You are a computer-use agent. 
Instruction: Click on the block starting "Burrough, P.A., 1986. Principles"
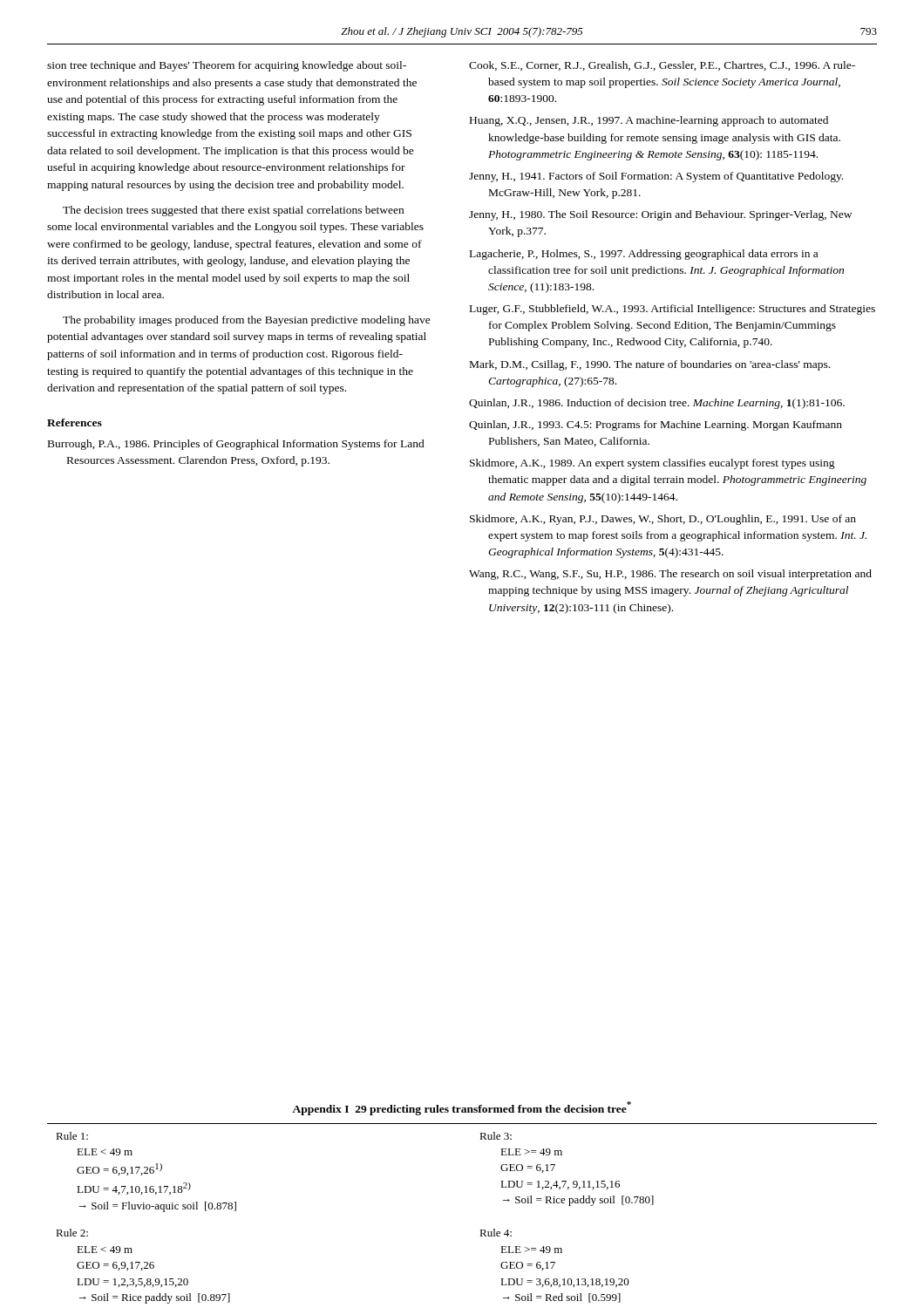pos(236,452)
